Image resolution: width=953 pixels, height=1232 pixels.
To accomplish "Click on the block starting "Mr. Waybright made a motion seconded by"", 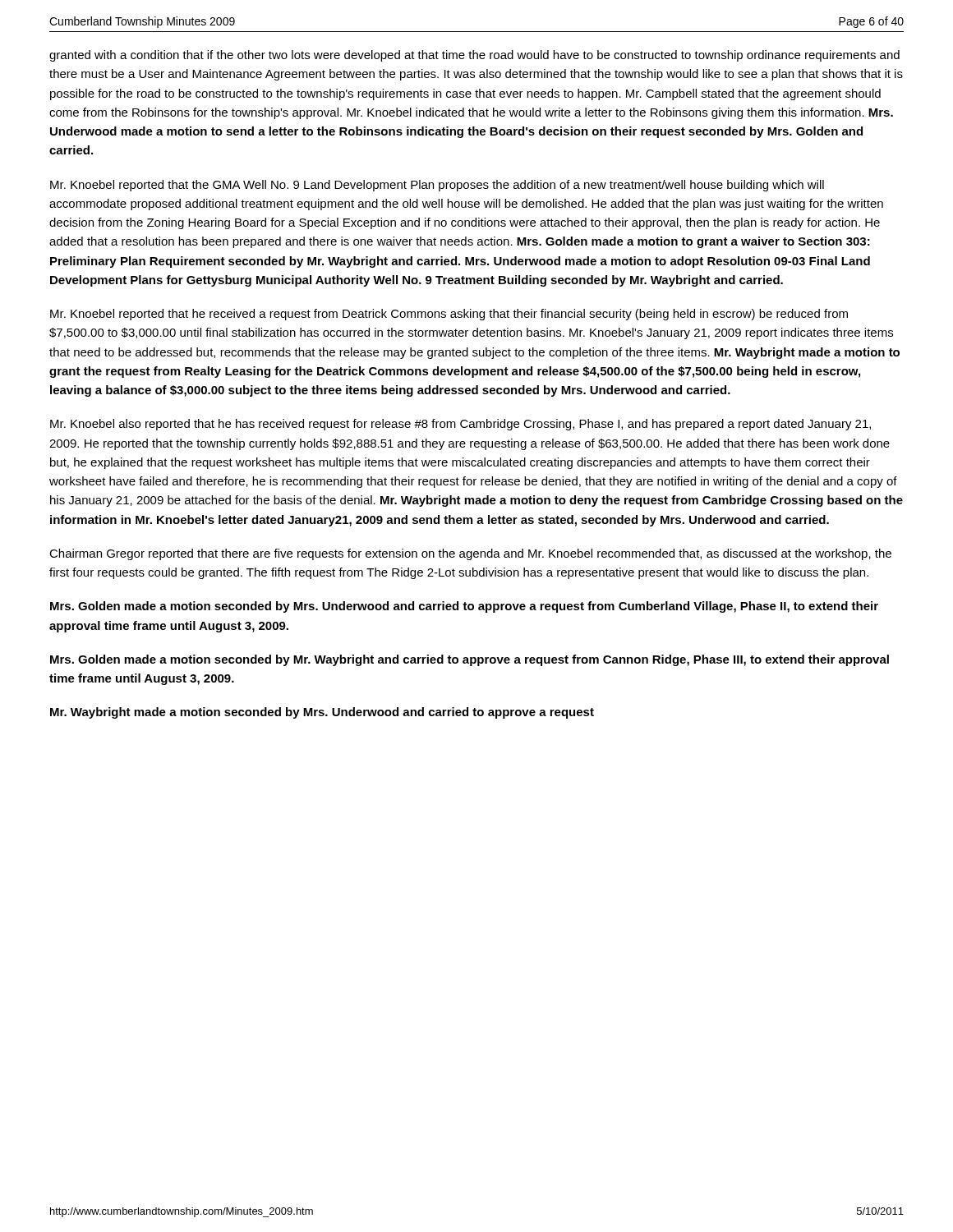I will tap(322, 712).
